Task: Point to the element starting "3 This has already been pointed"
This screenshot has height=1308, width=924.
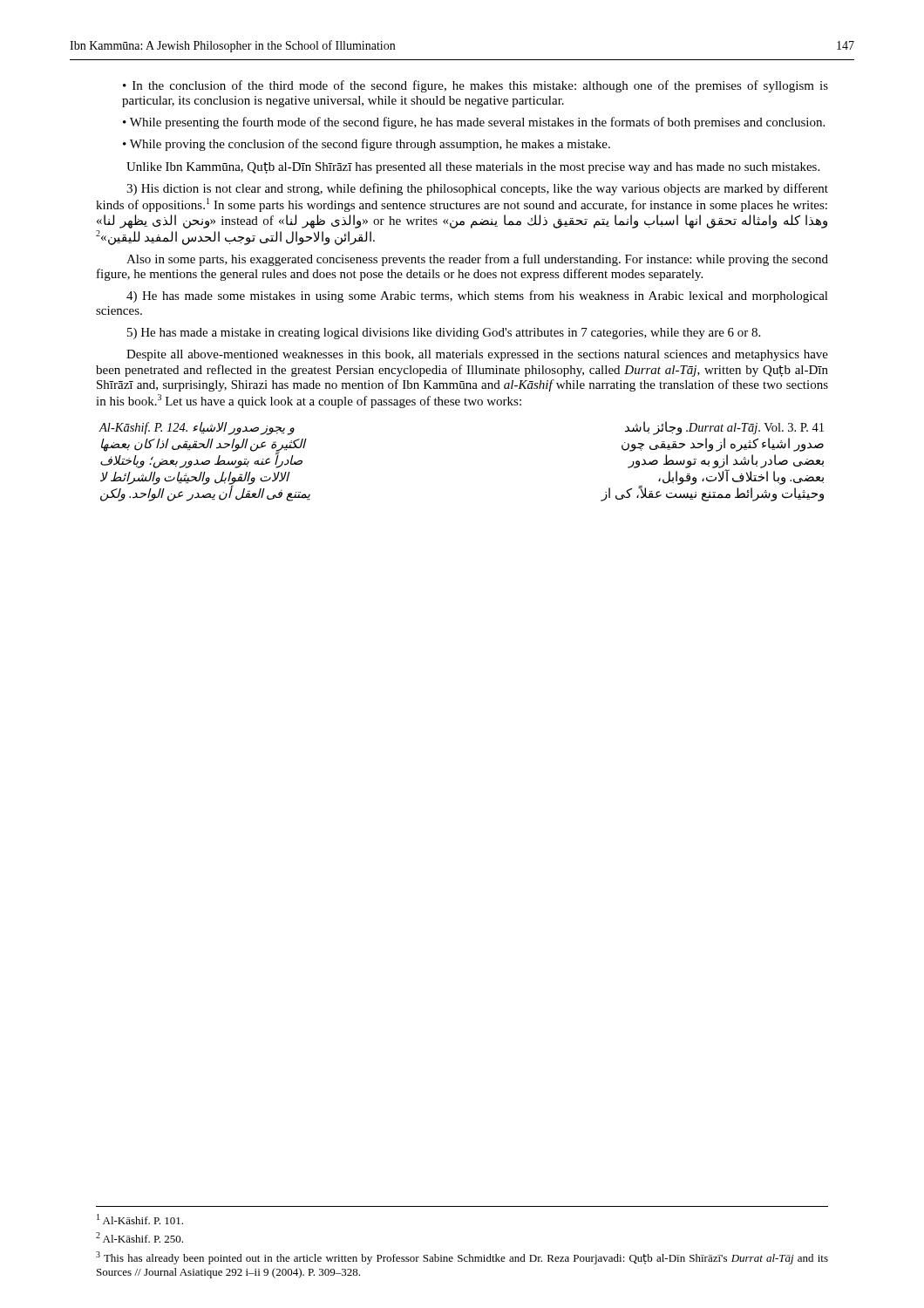Action: point(462,1264)
